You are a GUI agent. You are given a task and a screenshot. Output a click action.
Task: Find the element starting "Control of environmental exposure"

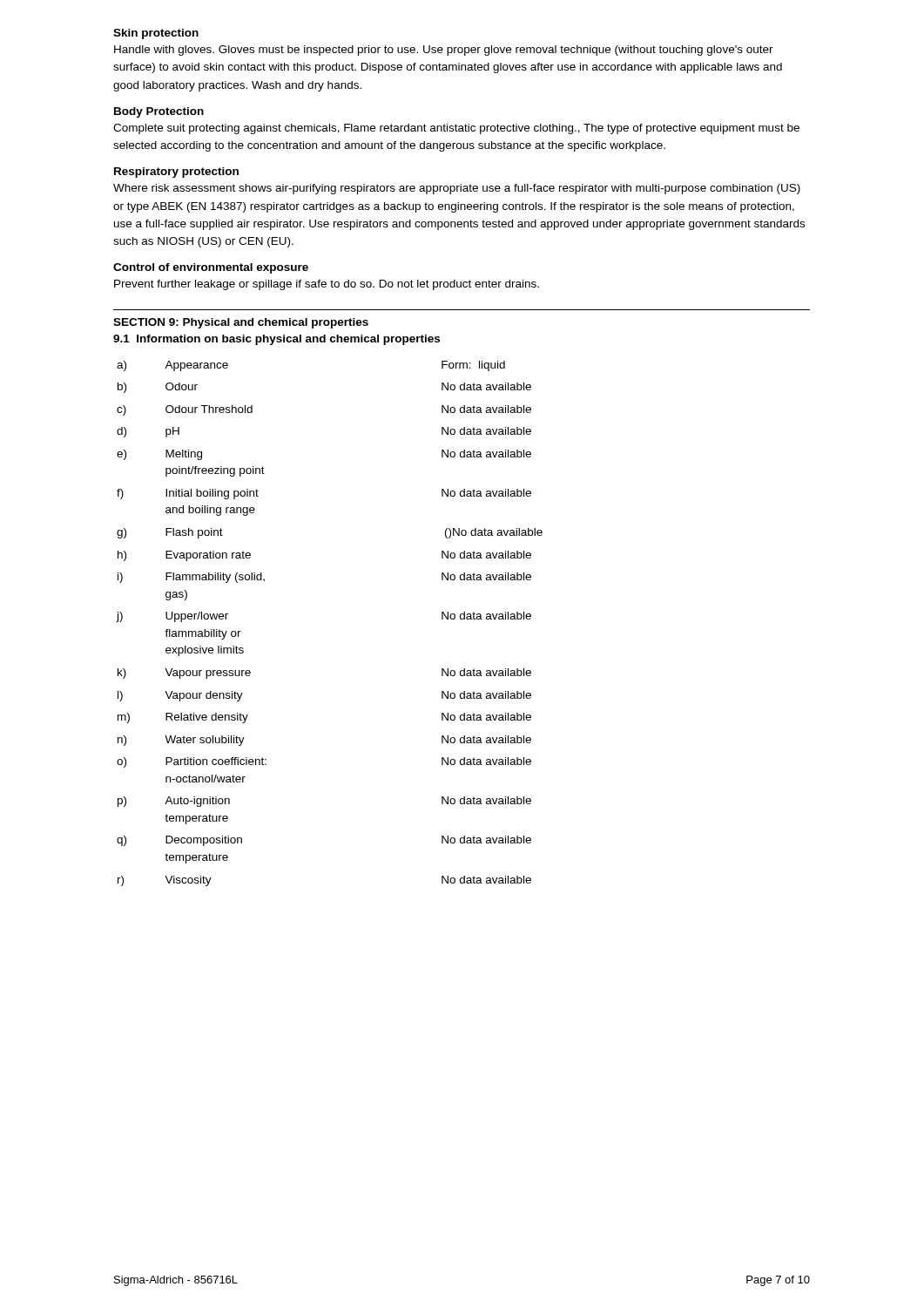(x=211, y=267)
